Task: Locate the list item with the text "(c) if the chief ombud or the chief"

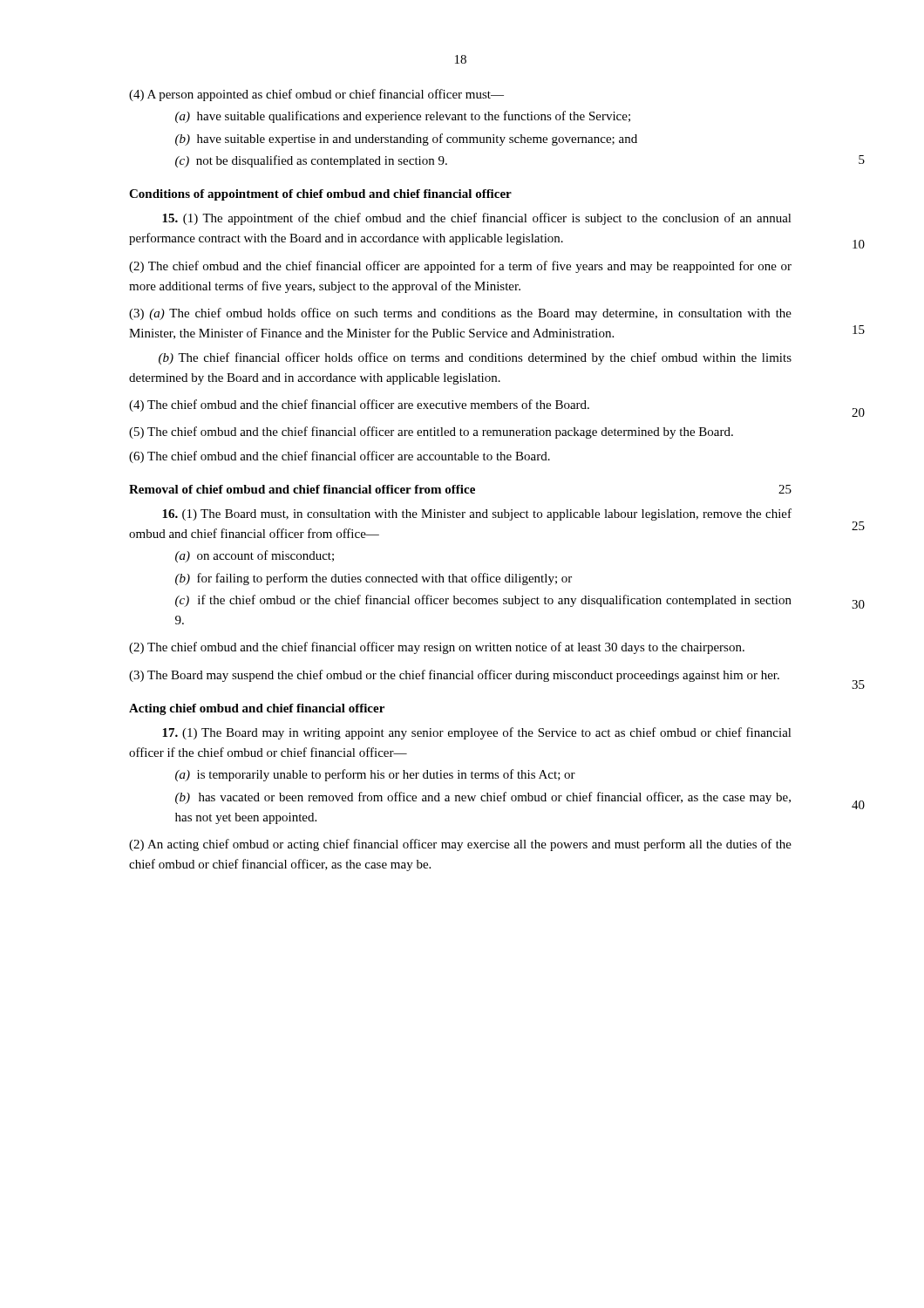Action: pyautogui.click(x=483, y=610)
